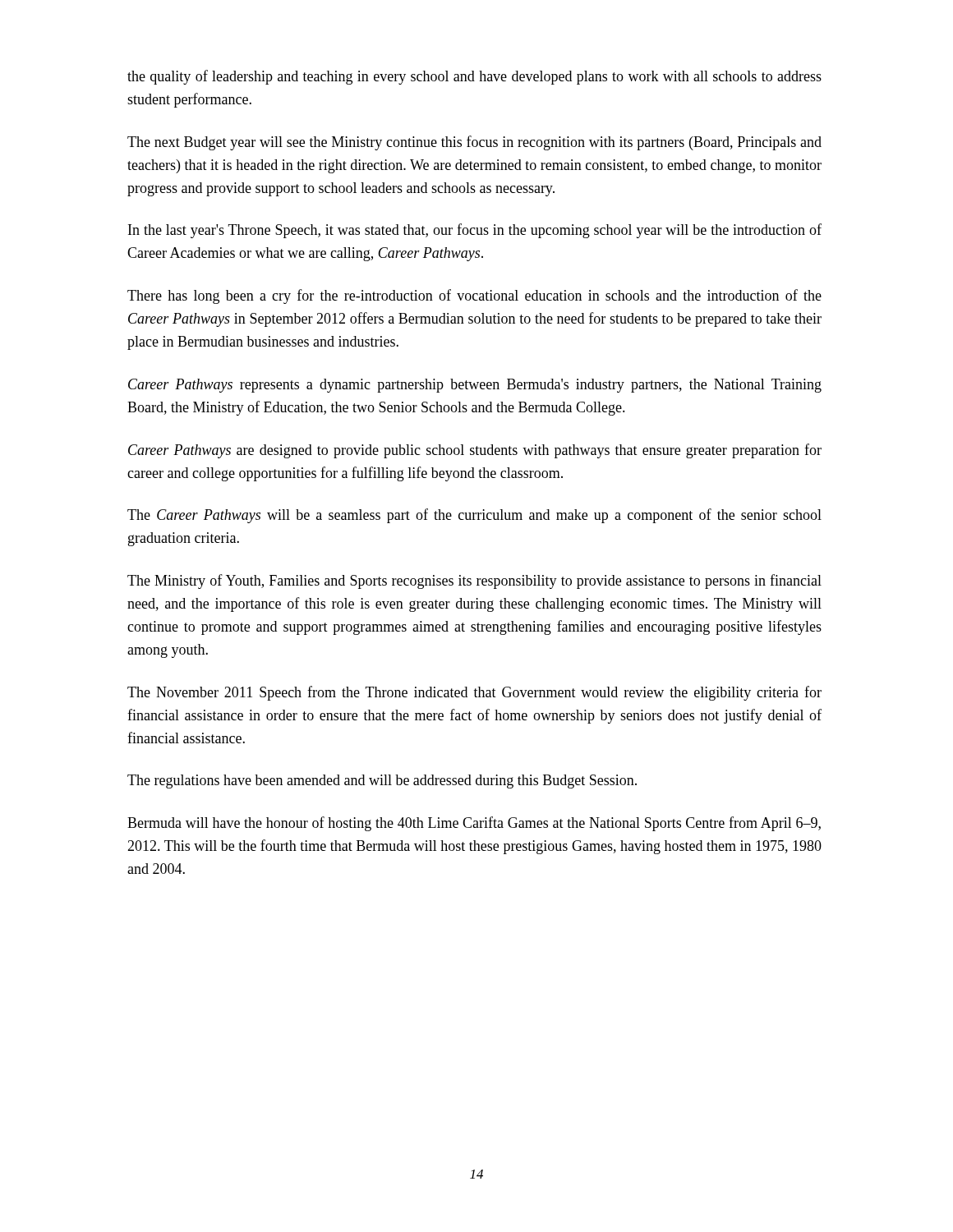The height and width of the screenshot is (1232, 953).
Task: Locate the text block that reads "The Career Pathways"
Action: coord(474,527)
